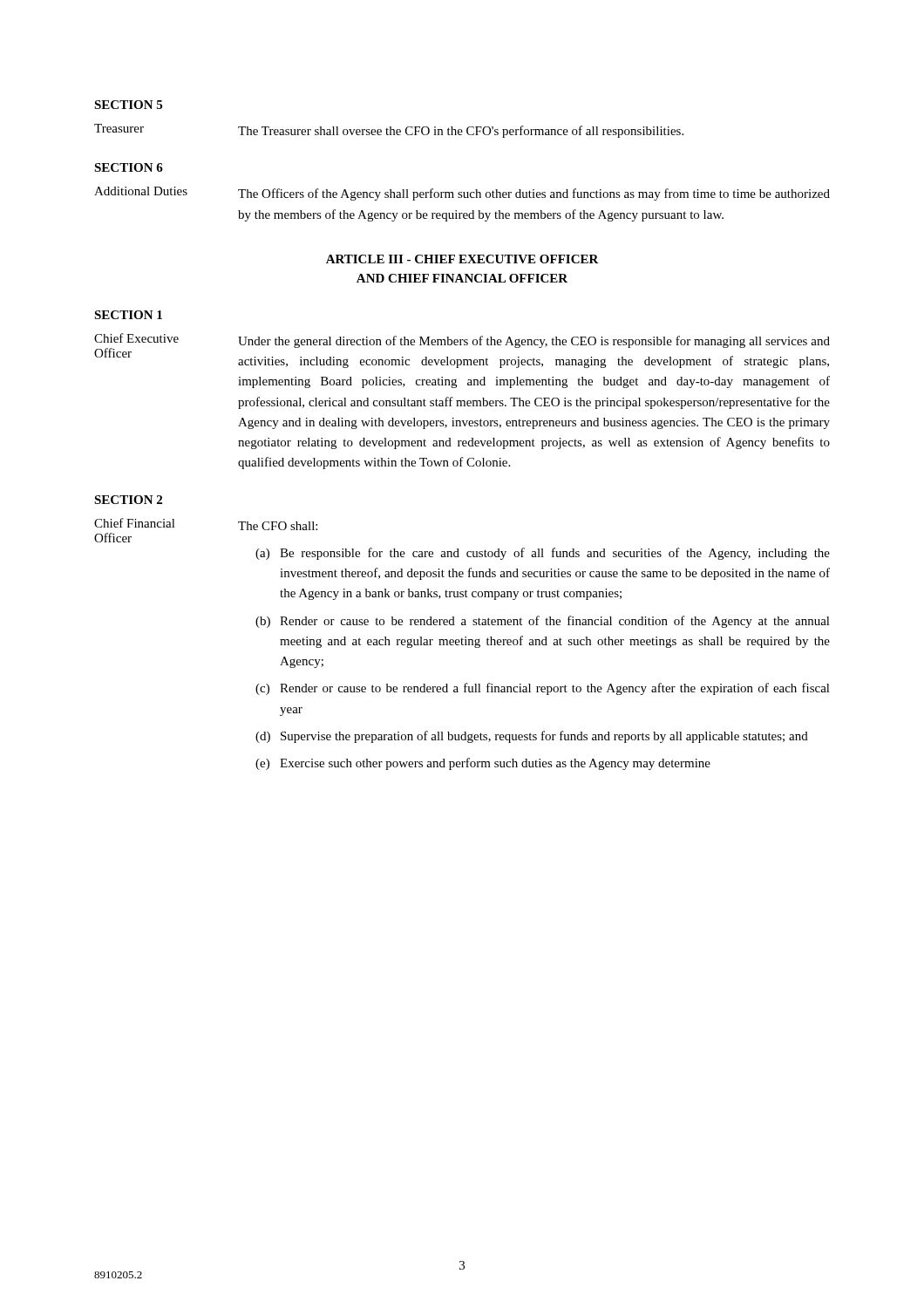The height and width of the screenshot is (1308, 924).
Task: Select the text block that reads "The Treasurer shall oversee the CFO"
Action: point(461,131)
